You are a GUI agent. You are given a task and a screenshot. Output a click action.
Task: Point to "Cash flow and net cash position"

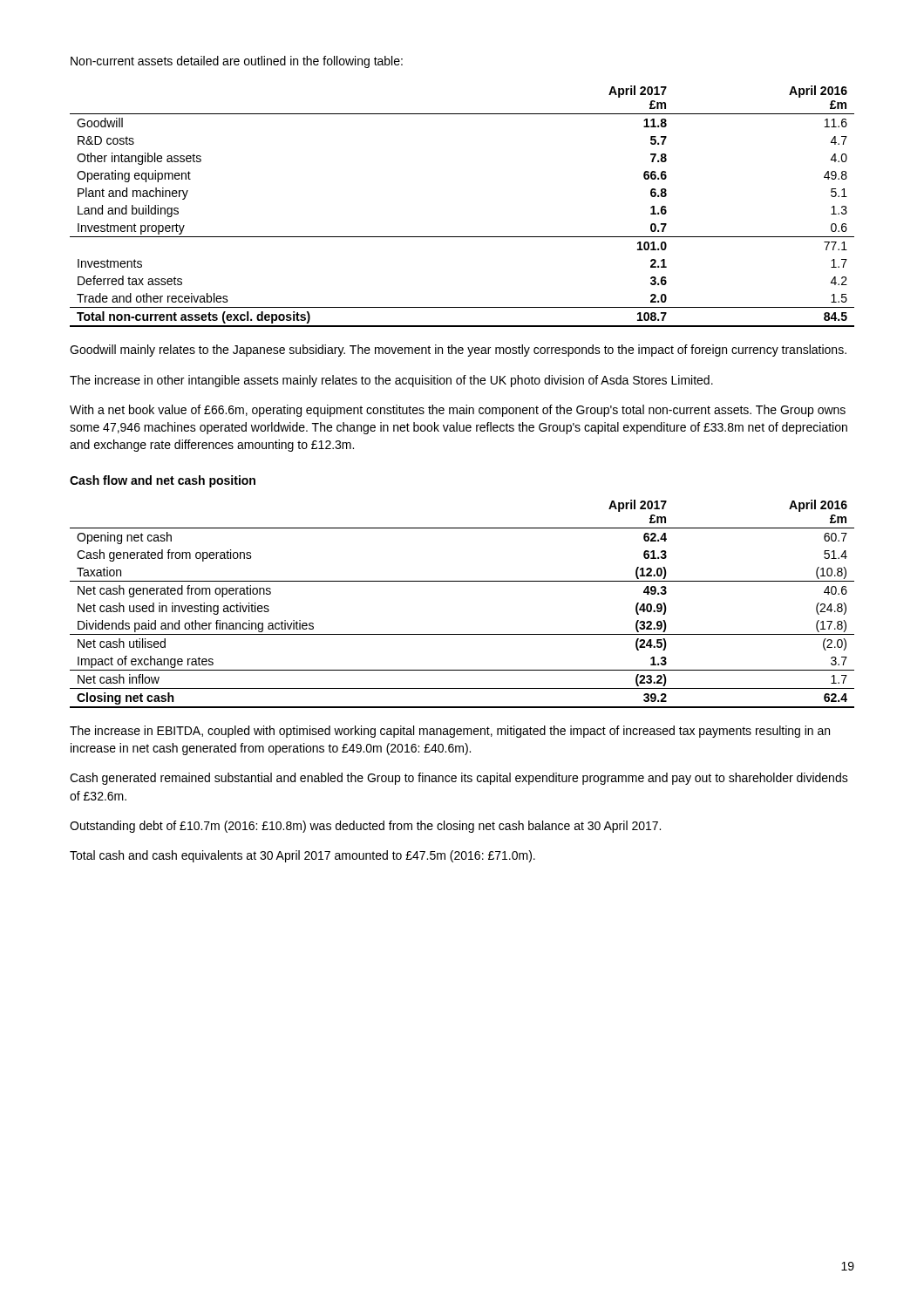click(x=163, y=480)
